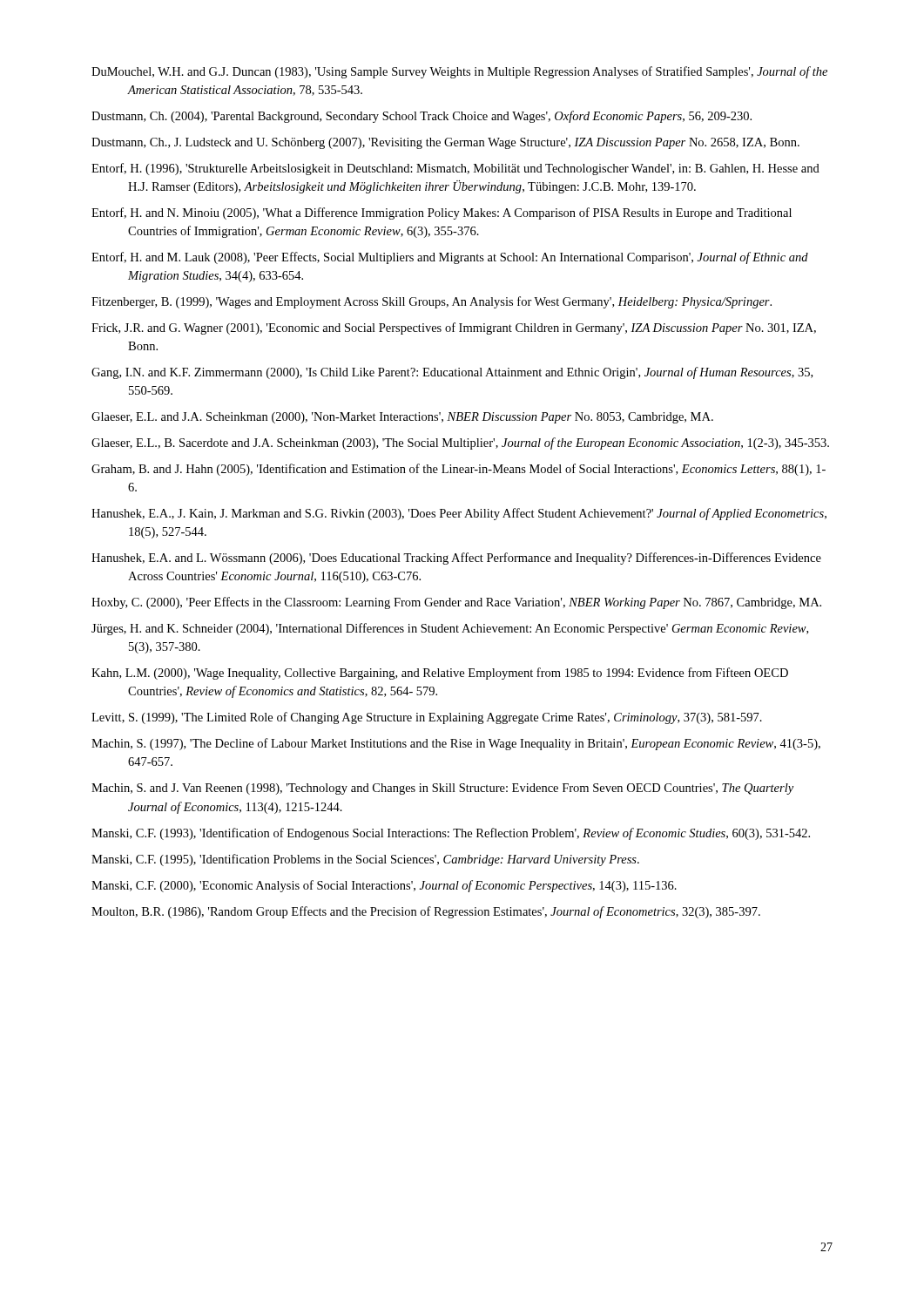924x1307 pixels.
Task: Click on the passage starting "Graham, B. and J."
Action: coord(459,478)
